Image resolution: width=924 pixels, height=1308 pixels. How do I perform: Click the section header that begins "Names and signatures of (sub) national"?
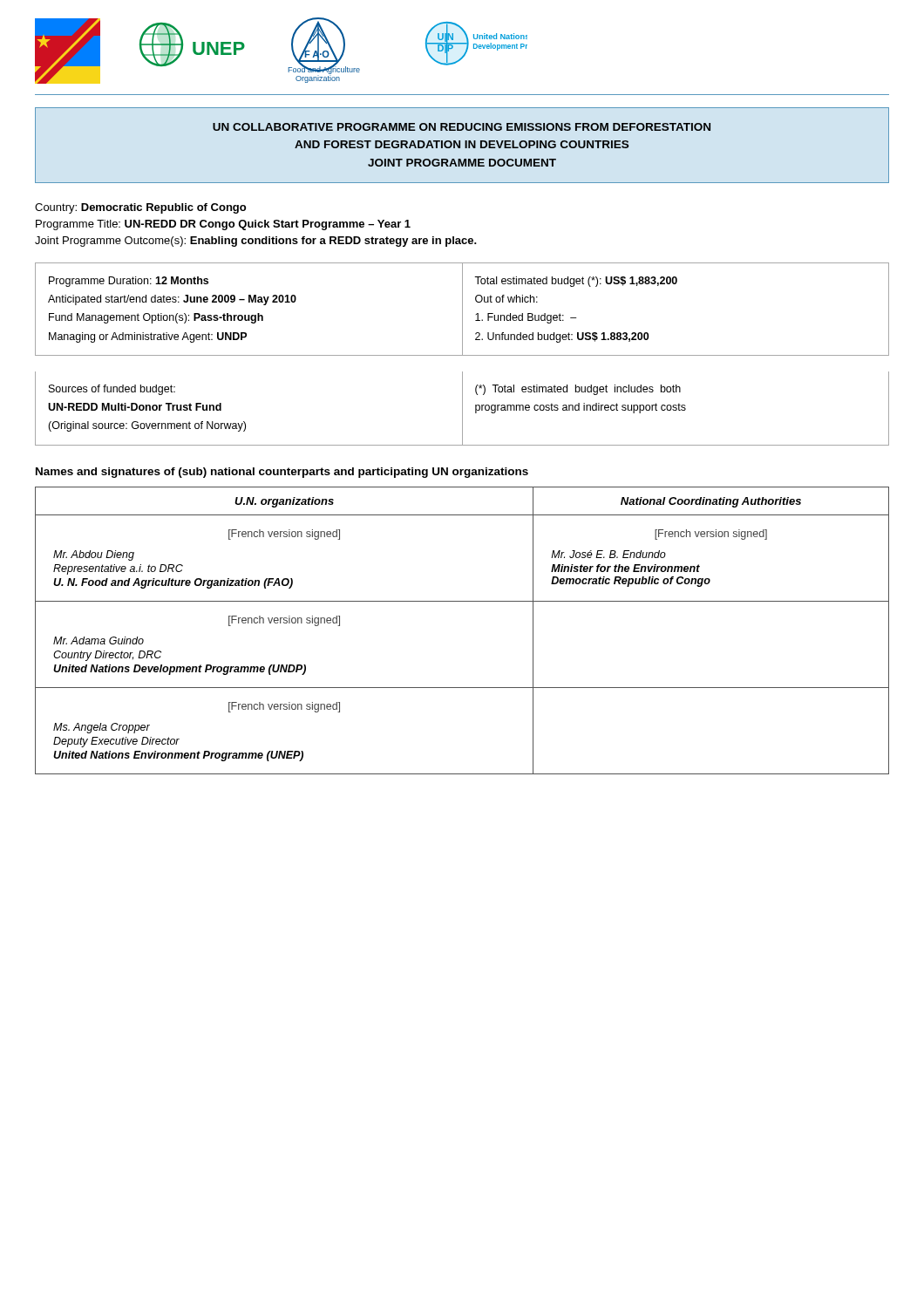coord(282,471)
